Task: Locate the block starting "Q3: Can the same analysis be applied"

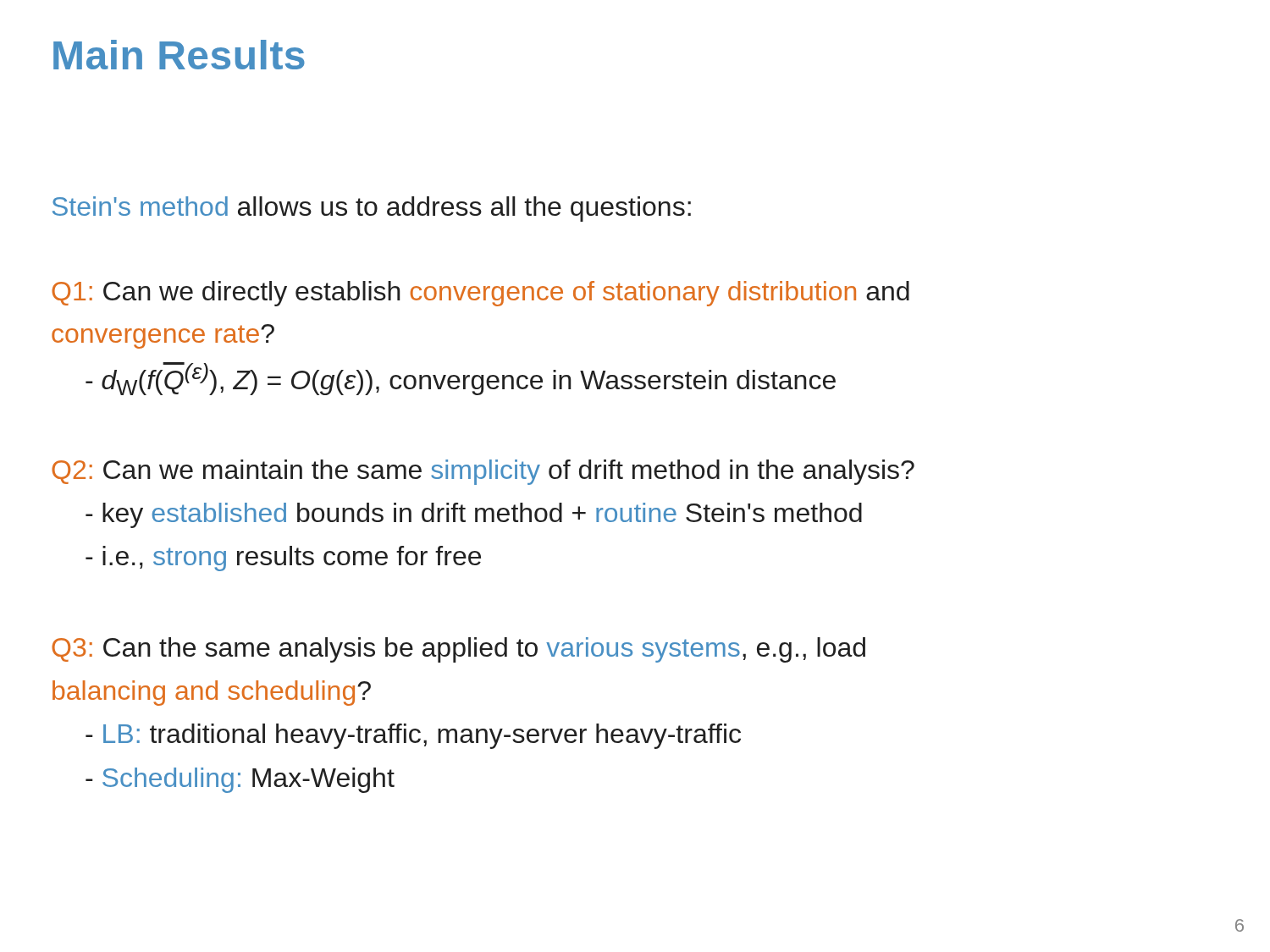Action: pos(458,650)
